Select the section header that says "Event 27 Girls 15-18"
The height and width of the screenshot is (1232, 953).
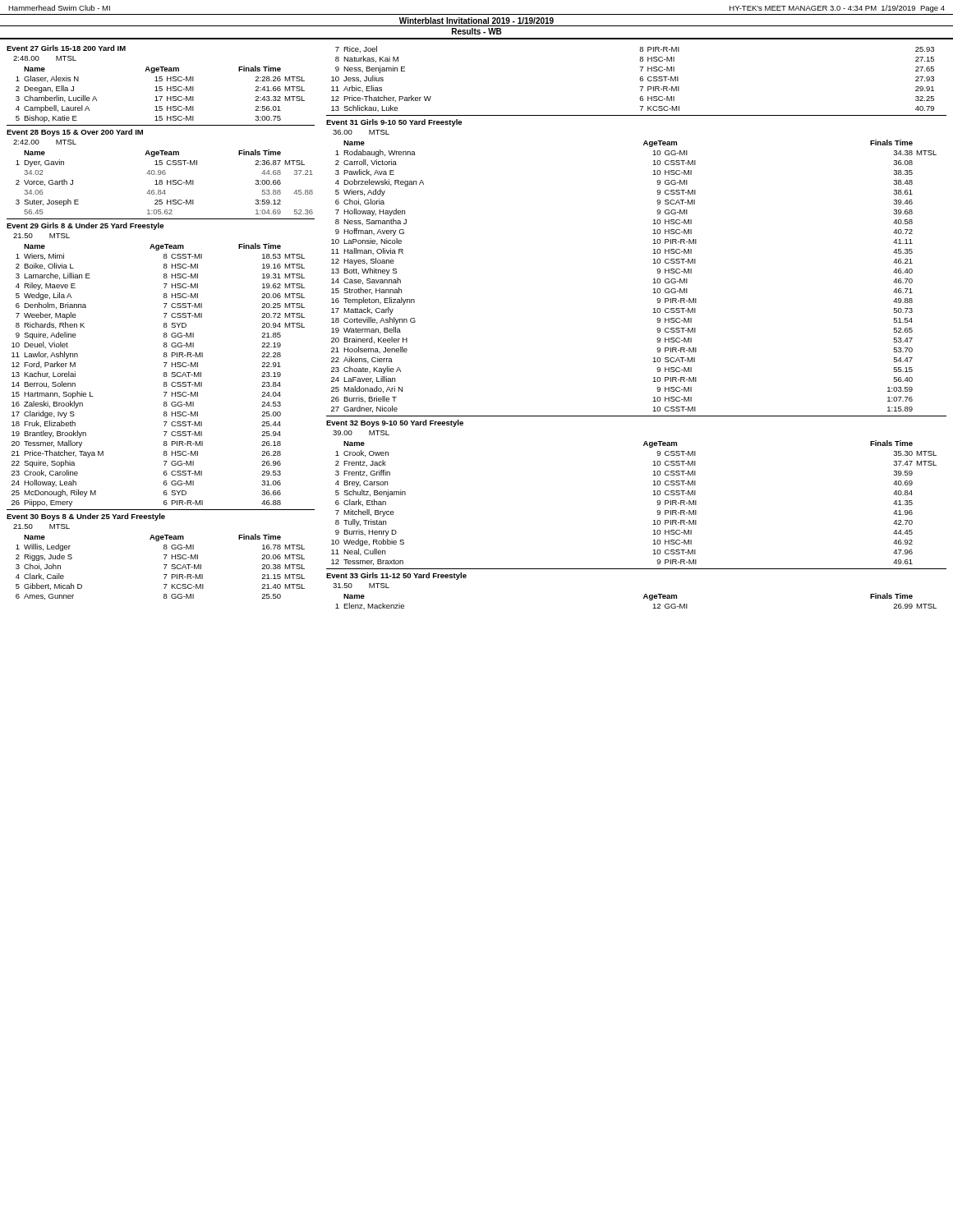coord(66,48)
